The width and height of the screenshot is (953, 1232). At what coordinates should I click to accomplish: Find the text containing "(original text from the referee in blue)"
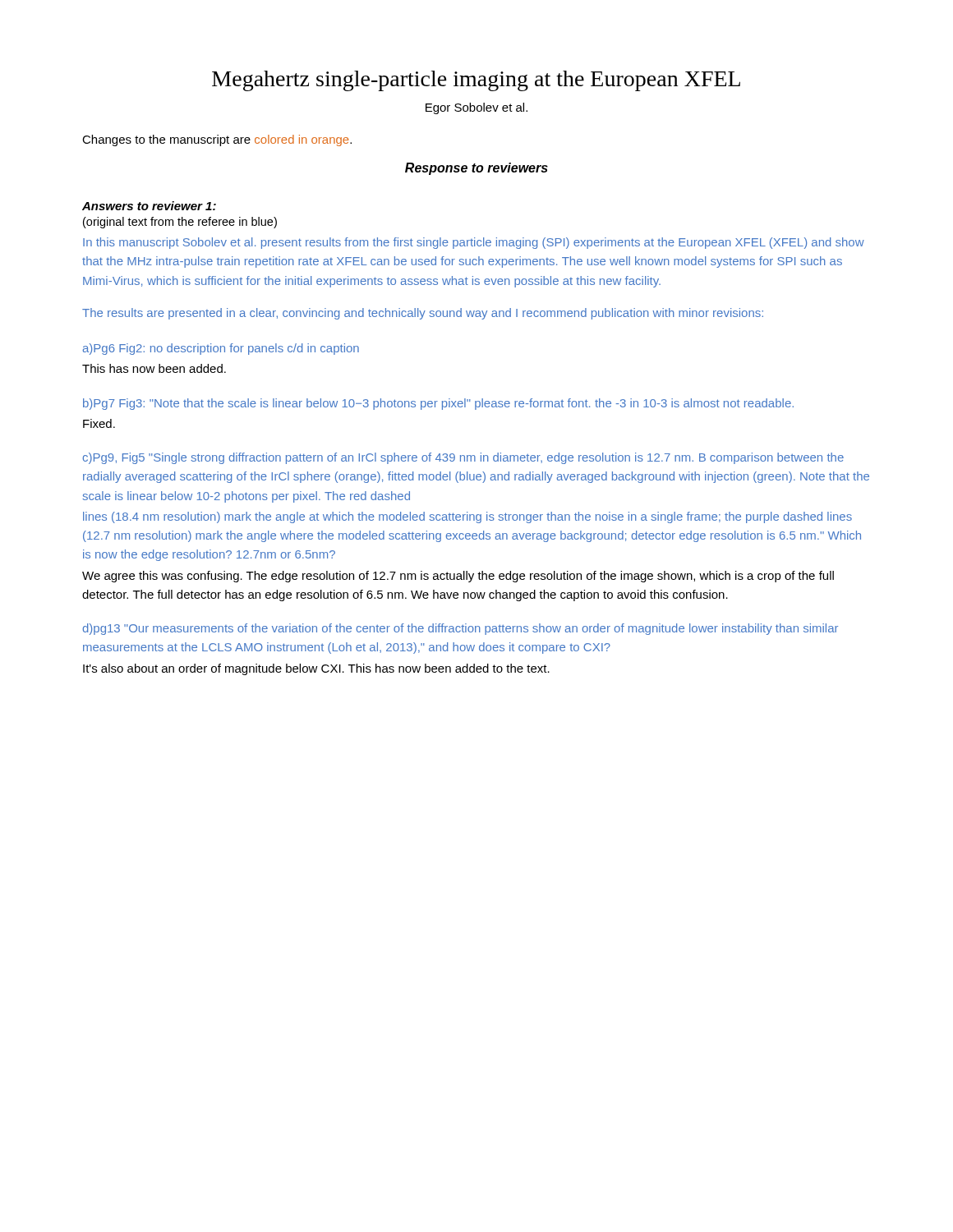pos(180,222)
